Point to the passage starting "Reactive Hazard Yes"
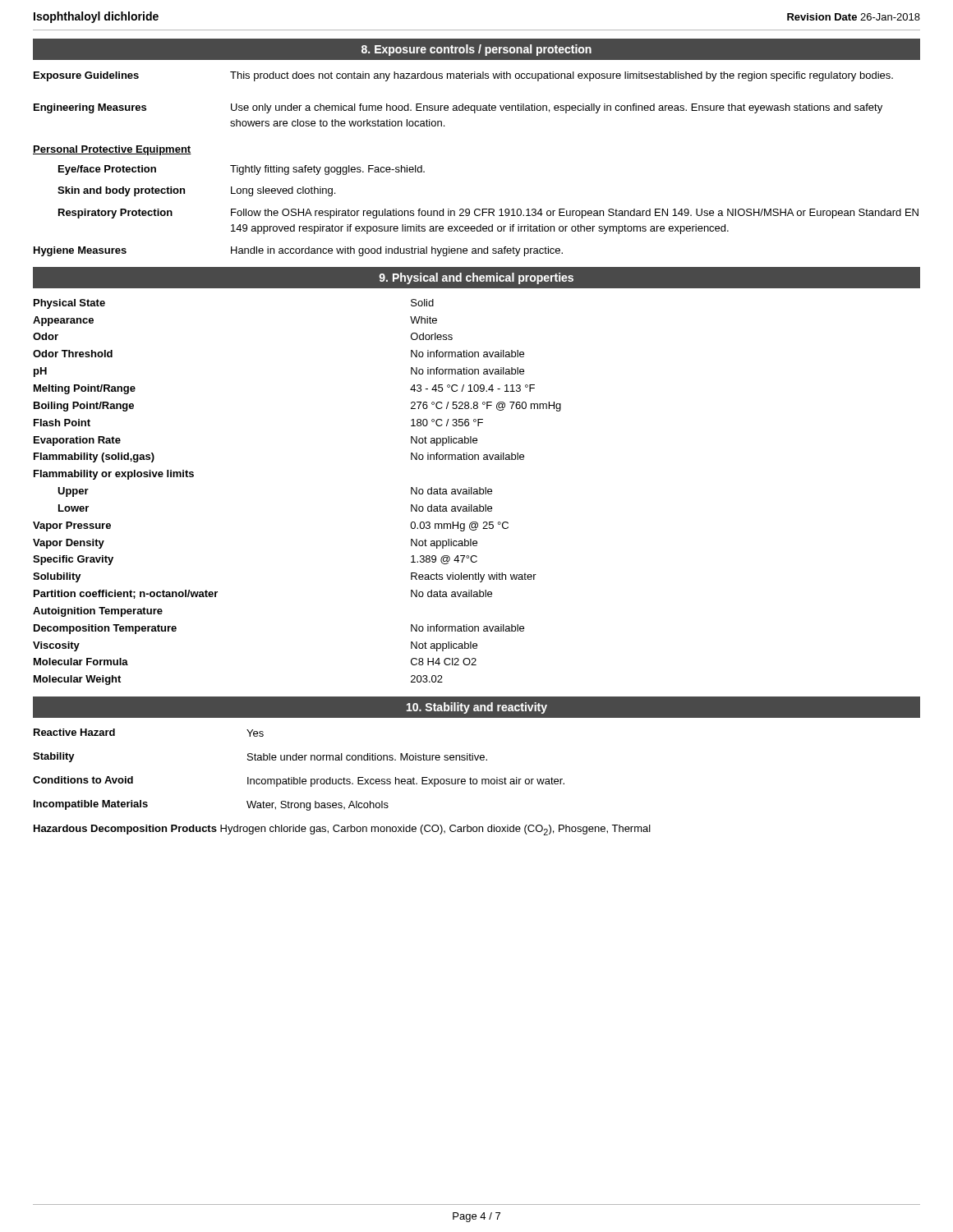 [70, 732]
